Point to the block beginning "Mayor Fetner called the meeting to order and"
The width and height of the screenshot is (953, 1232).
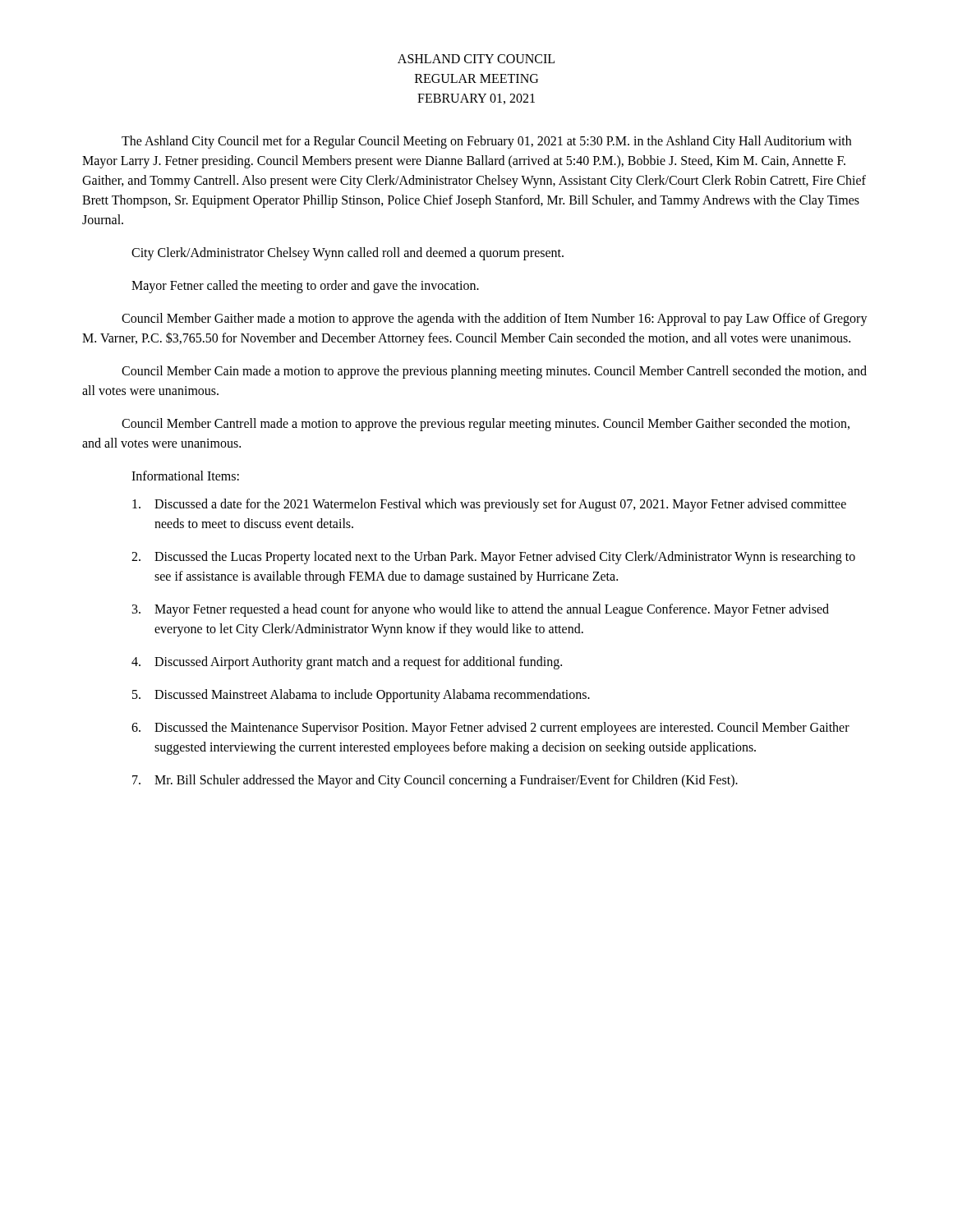pyautogui.click(x=305, y=285)
